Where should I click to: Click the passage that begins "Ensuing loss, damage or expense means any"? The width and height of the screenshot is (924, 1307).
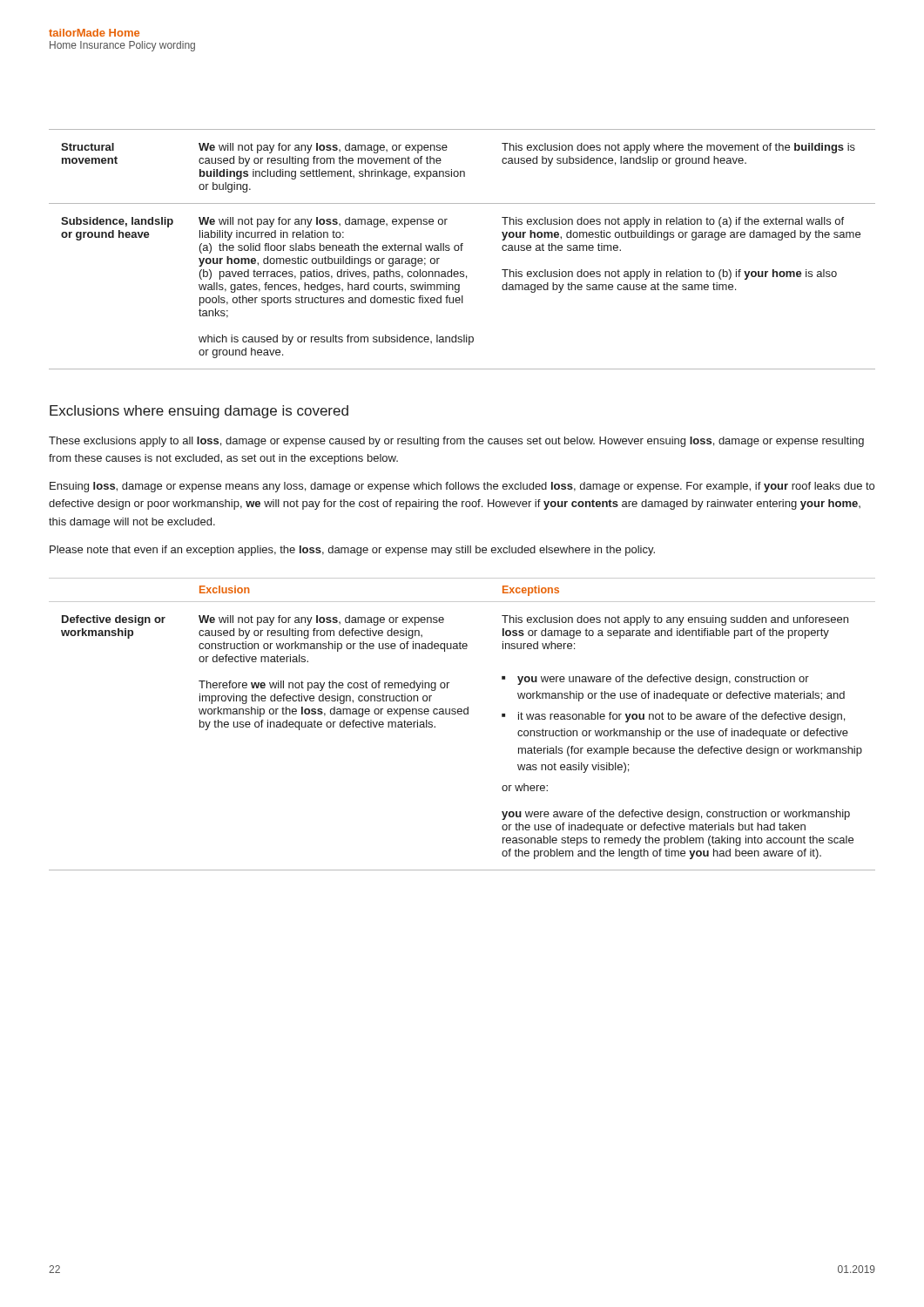click(x=462, y=504)
